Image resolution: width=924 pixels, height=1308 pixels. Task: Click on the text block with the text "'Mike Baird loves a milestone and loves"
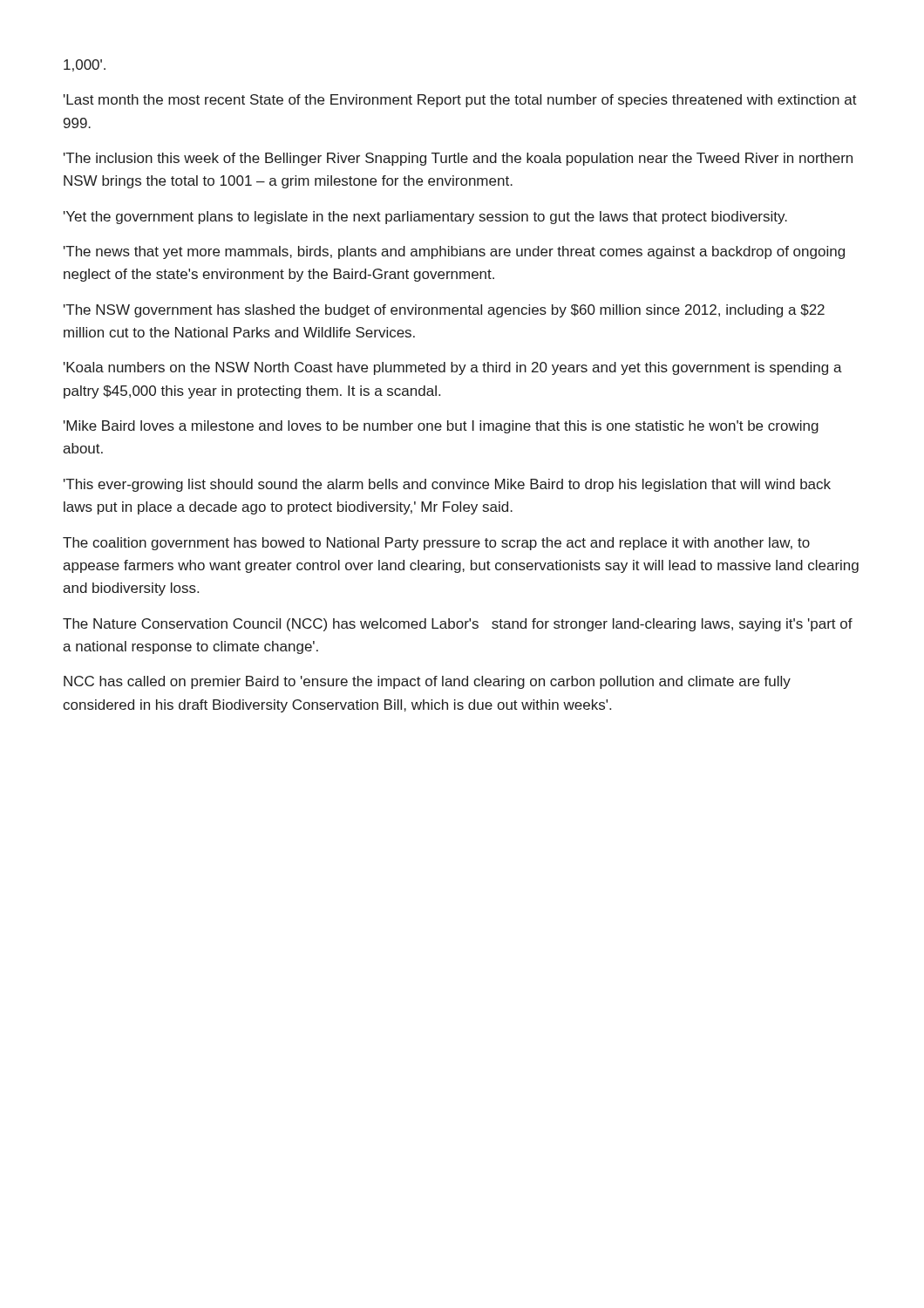coord(441,438)
